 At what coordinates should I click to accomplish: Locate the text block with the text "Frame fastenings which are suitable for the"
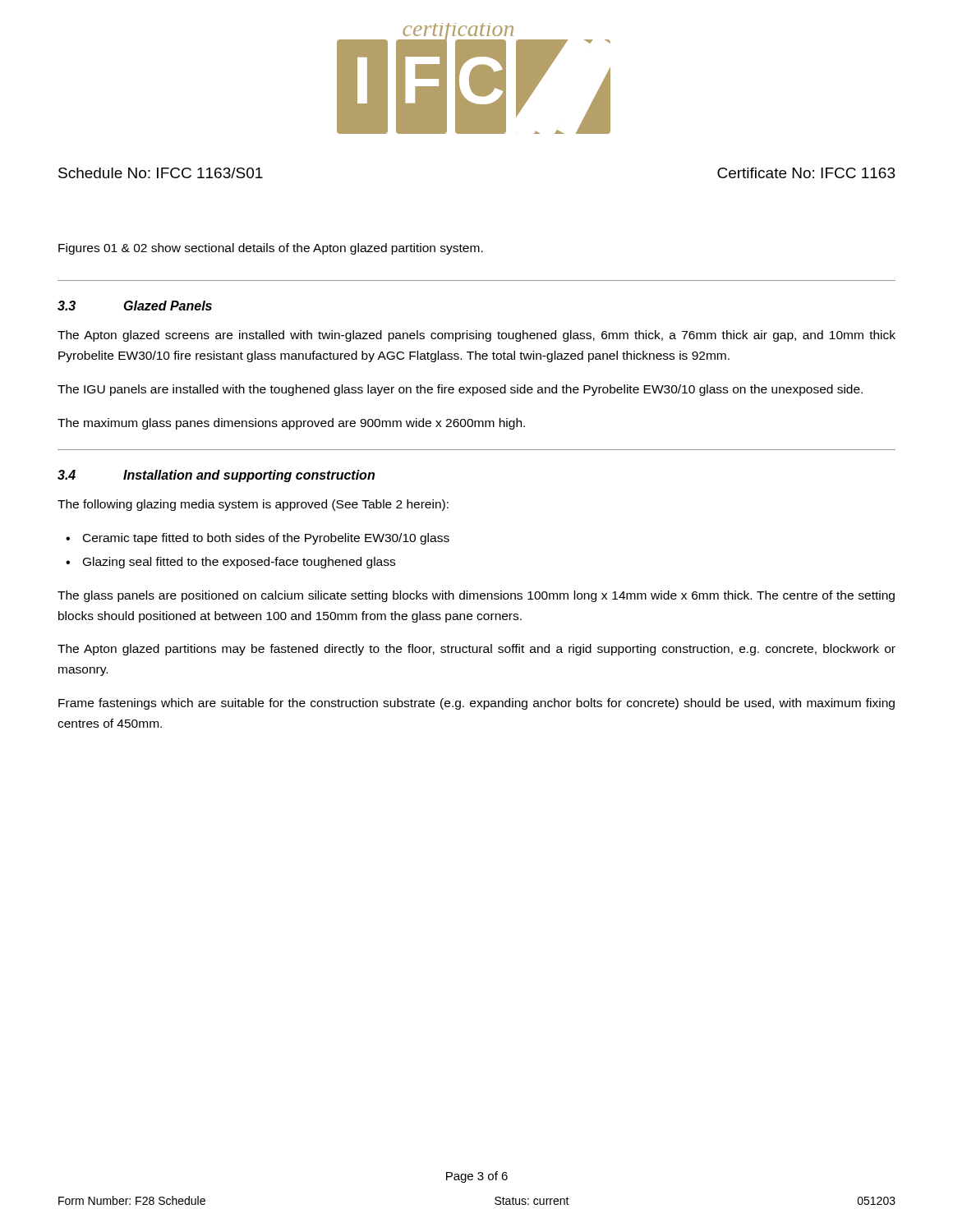click(x=476, y=713)
